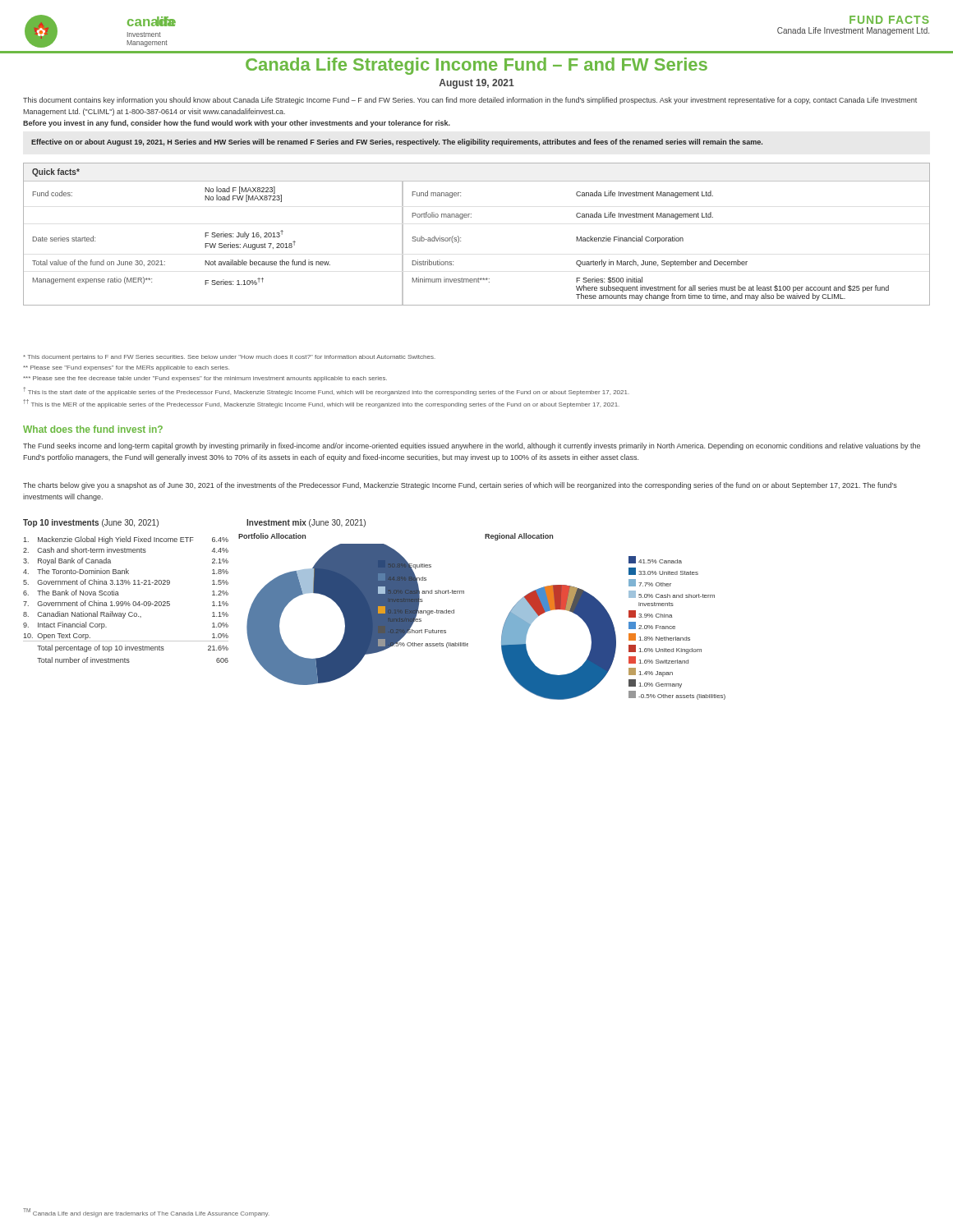Point to the text block starting "This document pertains to F and FW Series"
Image resolution: width=953 pixels, height=1232 pixels.
(x=326, y=381)
